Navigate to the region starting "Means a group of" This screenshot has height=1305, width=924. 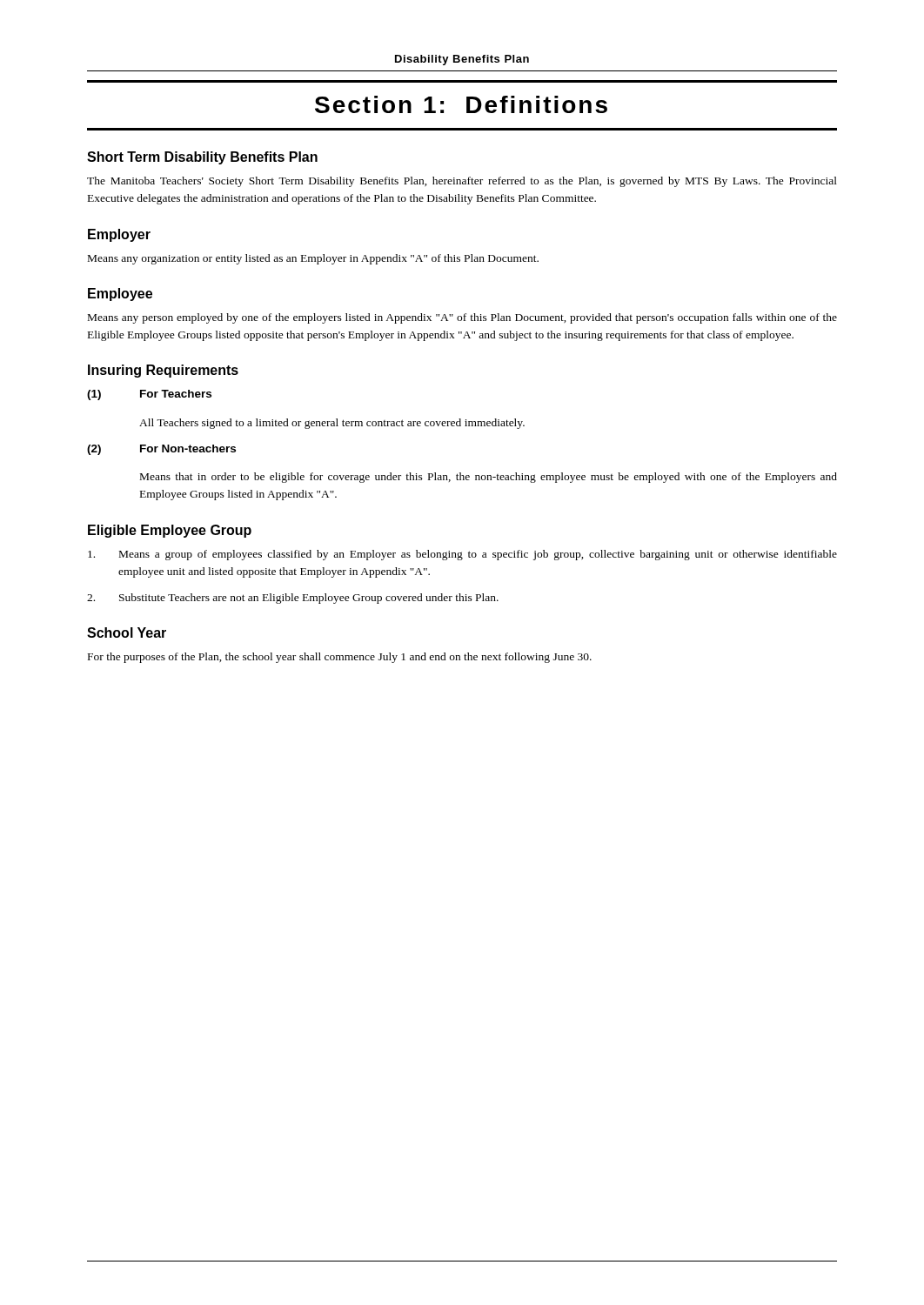pos(462,563)
